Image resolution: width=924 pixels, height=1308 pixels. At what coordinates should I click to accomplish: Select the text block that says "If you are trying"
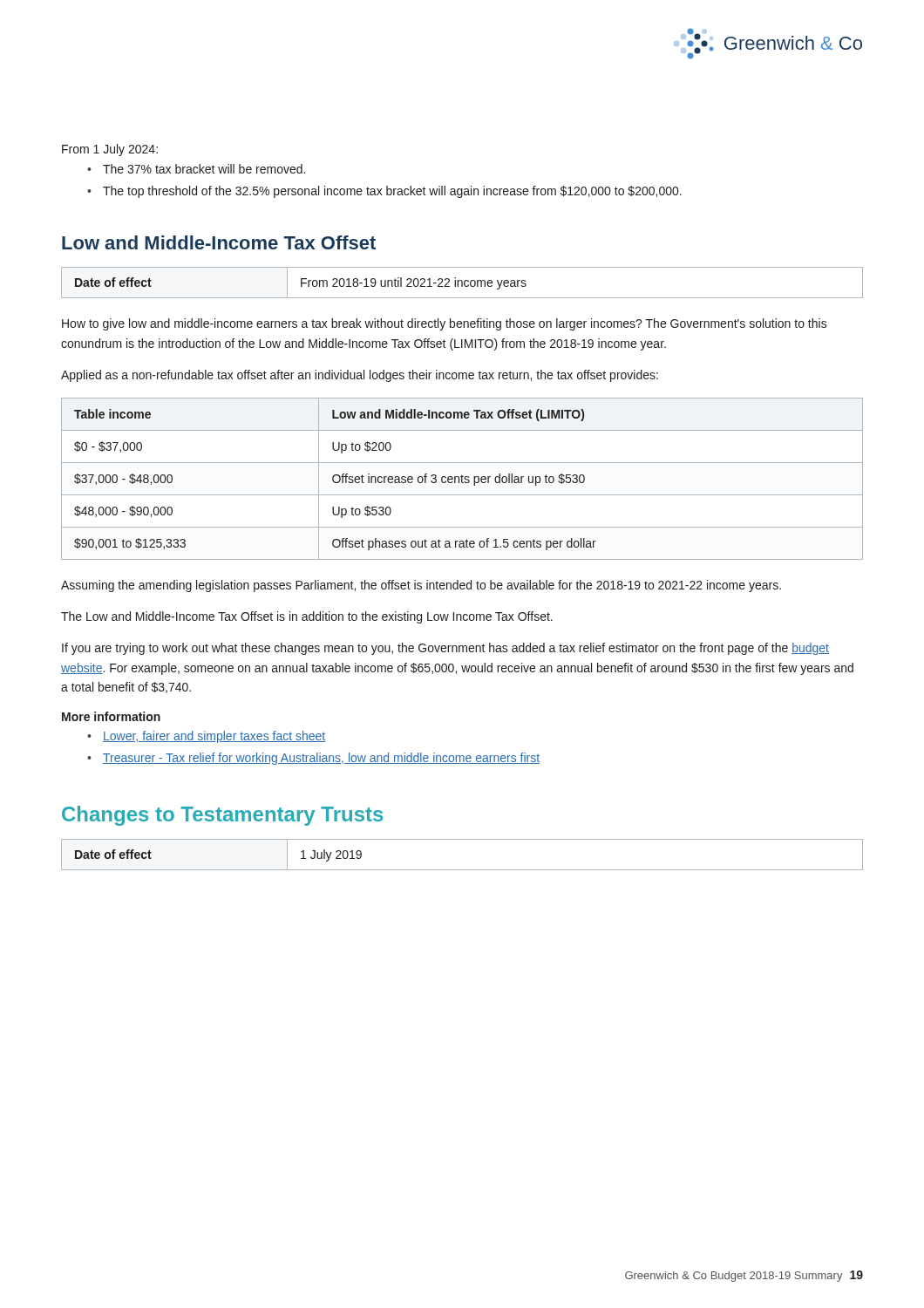point(458,668)
